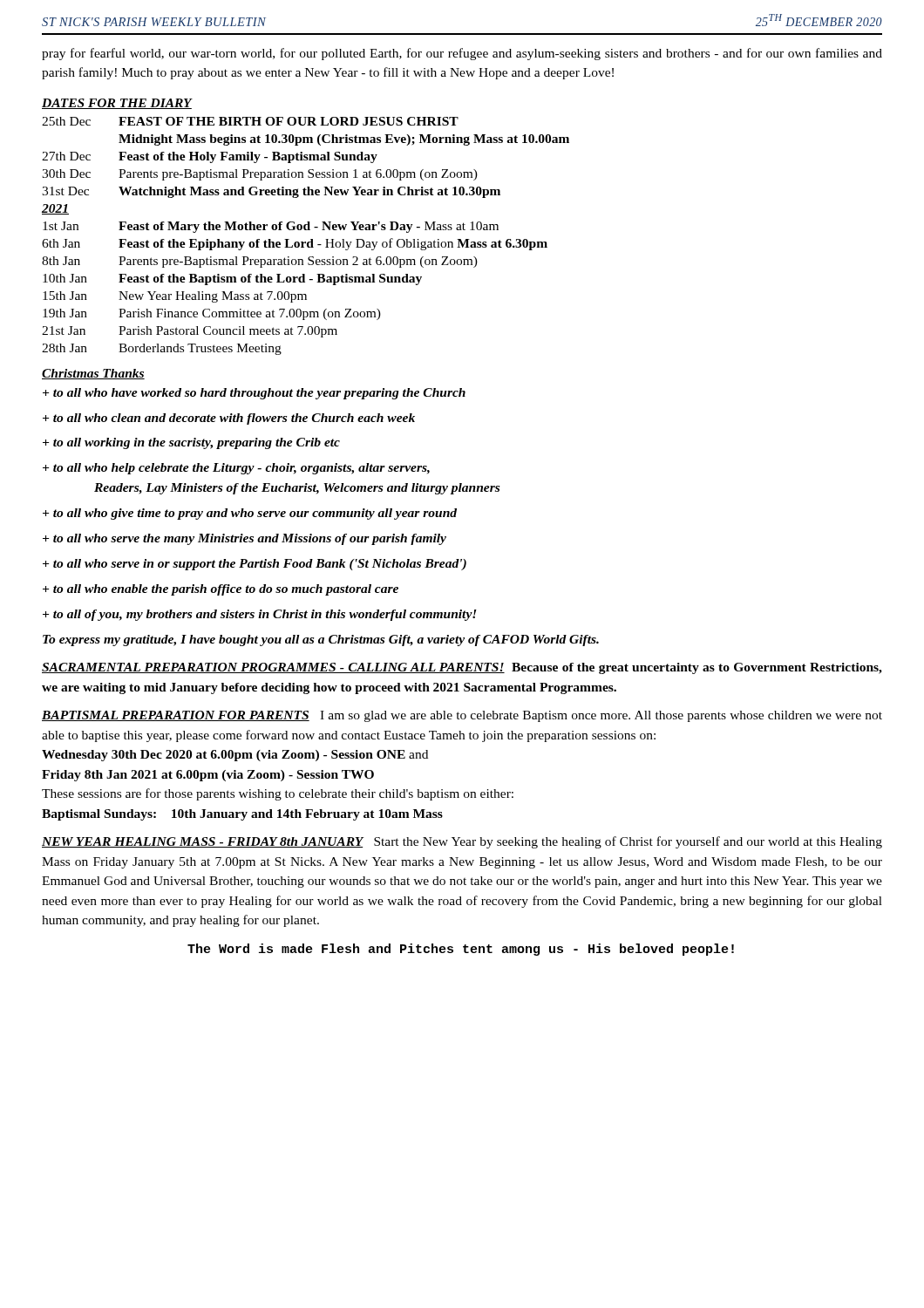
Task: Point to the region starting "DATES FOR THE DIARY"
Action: pyautogui.click(x=117, y=102)
